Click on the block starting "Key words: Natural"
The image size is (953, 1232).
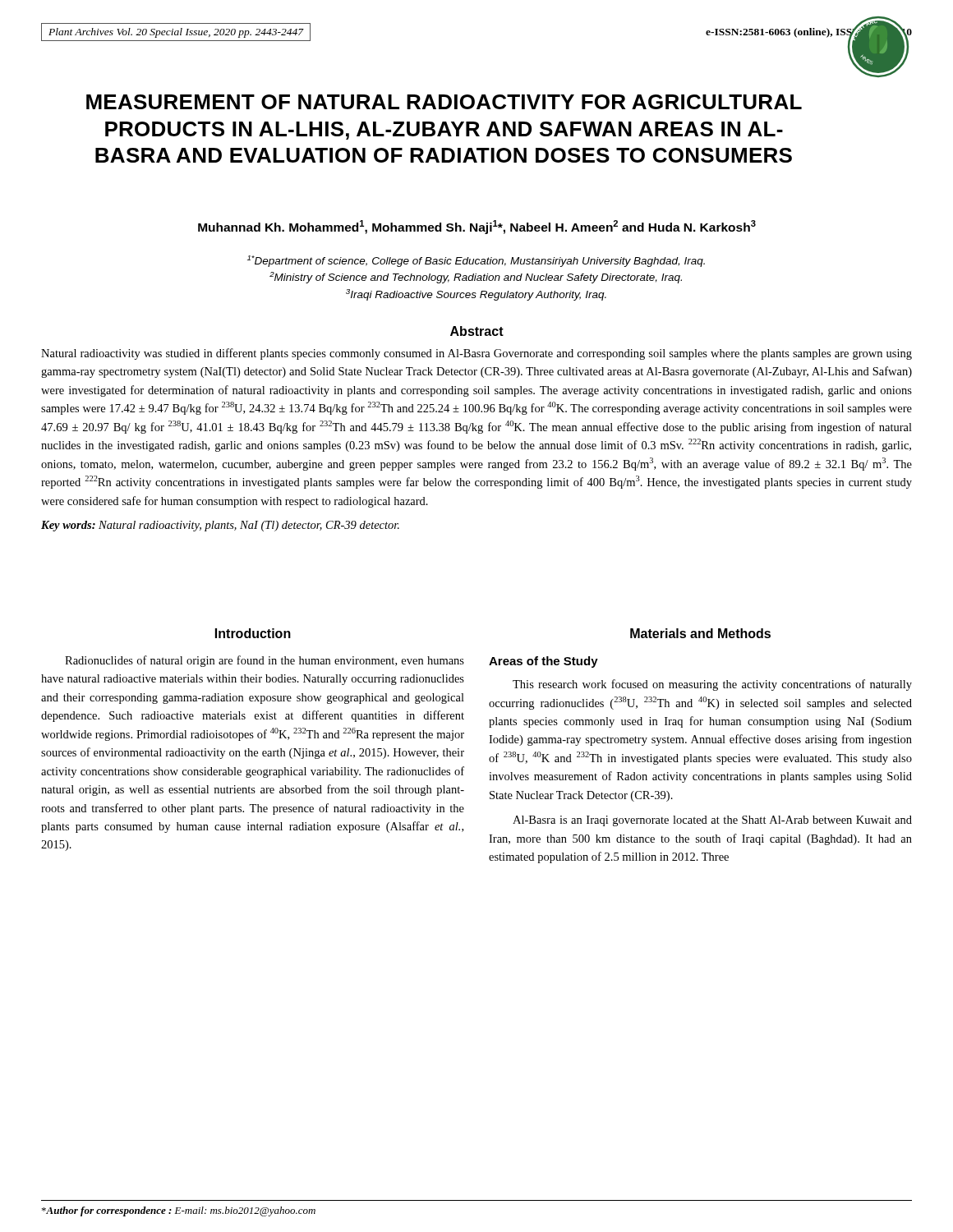[x=221, y=525]
